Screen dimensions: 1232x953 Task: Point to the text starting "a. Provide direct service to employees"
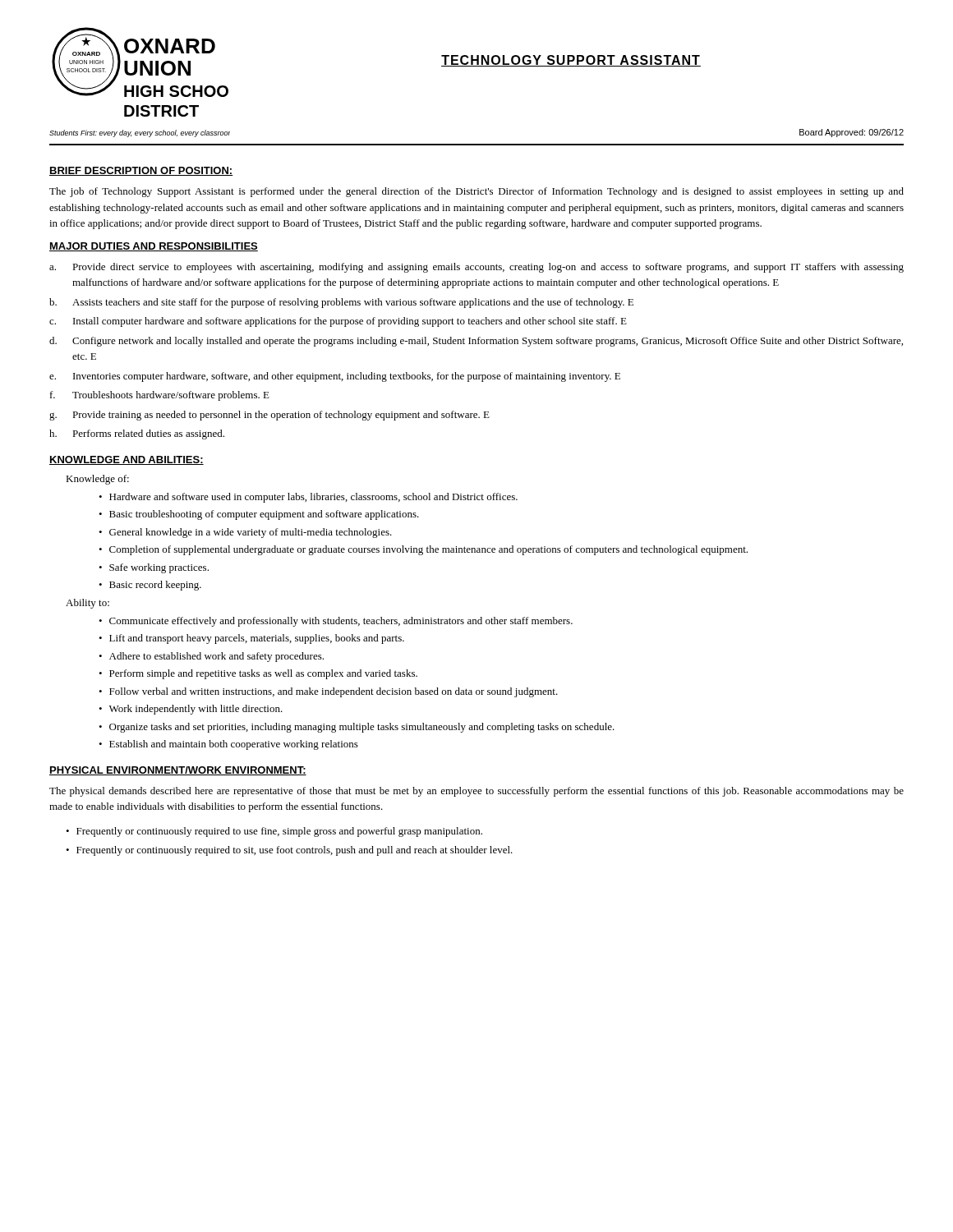point(476,274)
